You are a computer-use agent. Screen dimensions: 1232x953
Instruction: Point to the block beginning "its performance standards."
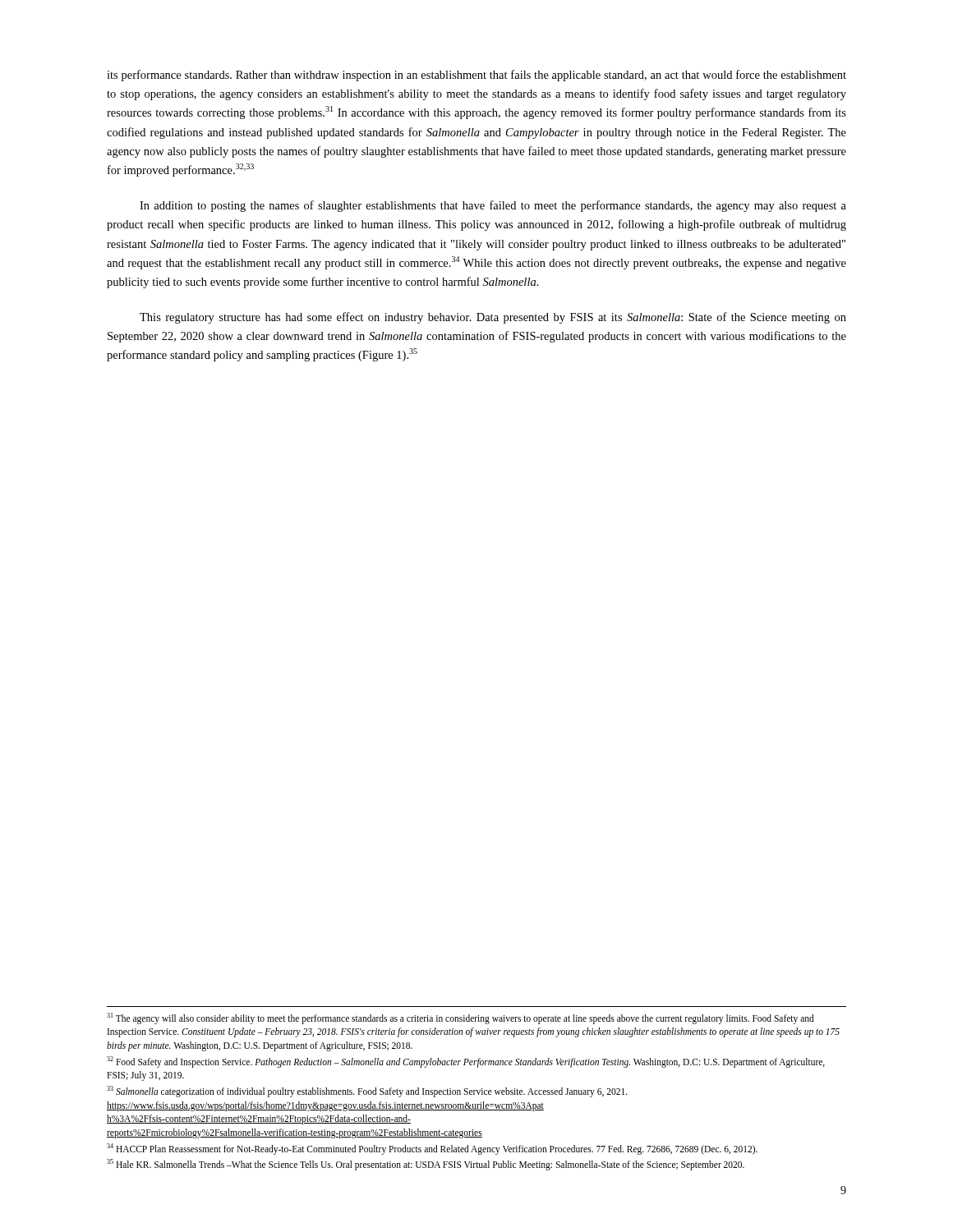click(x=476, y=122)
